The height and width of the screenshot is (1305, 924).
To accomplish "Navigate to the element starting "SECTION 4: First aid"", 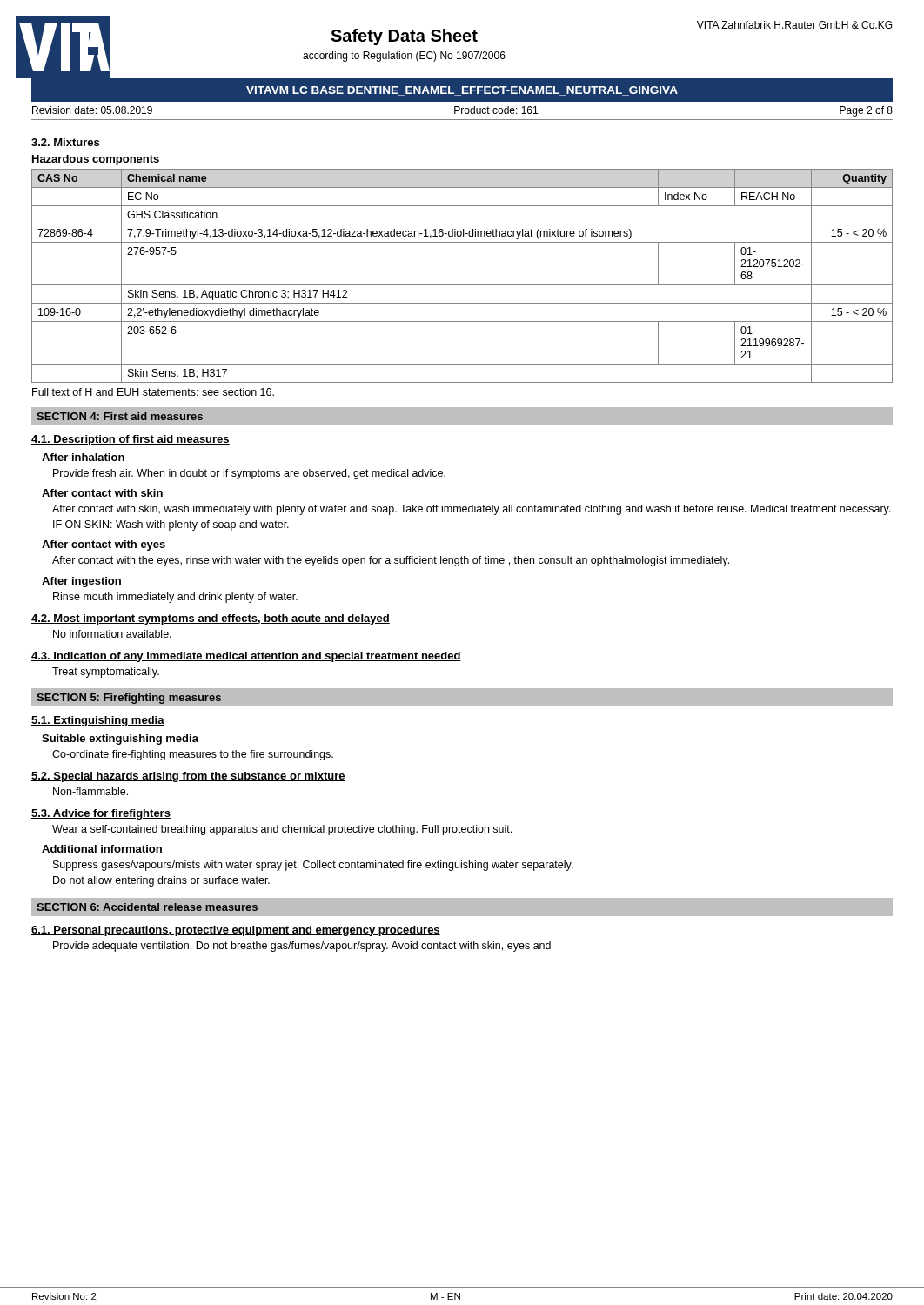I will point(120,416).
